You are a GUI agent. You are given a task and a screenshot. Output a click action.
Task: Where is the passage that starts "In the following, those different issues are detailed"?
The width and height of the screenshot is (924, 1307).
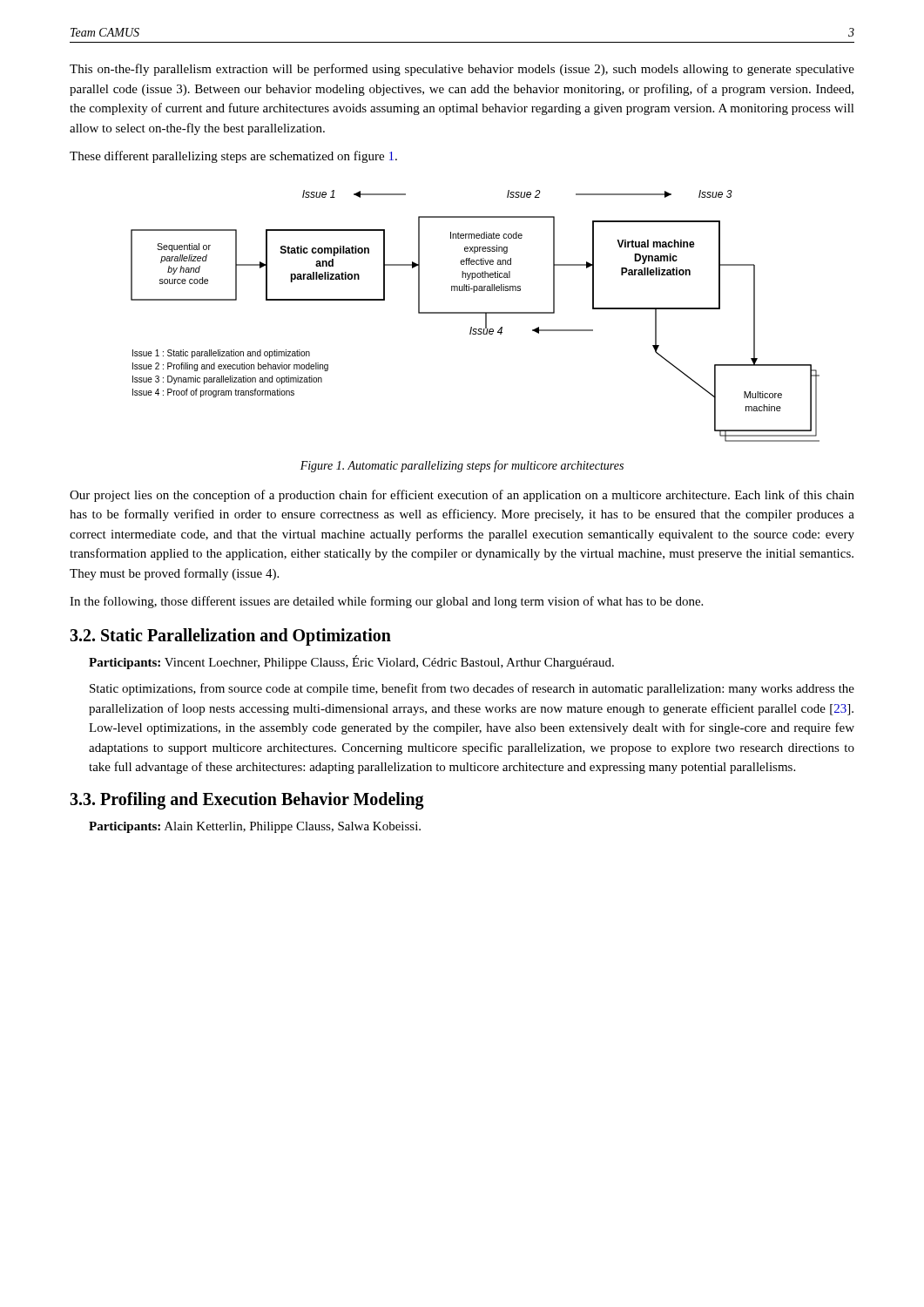(x=462, y=601)
